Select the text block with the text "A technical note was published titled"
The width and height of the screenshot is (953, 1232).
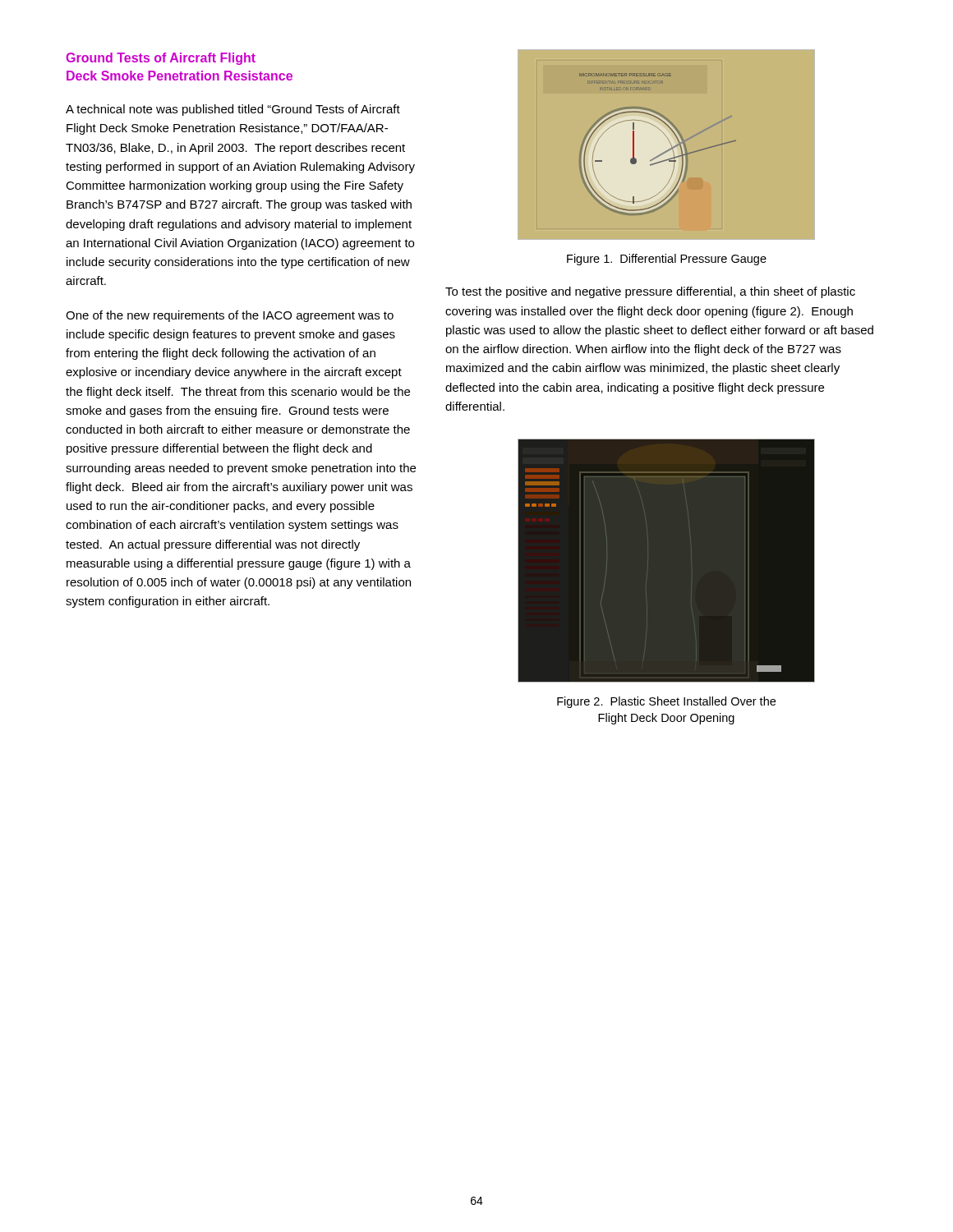pos(242,195)
